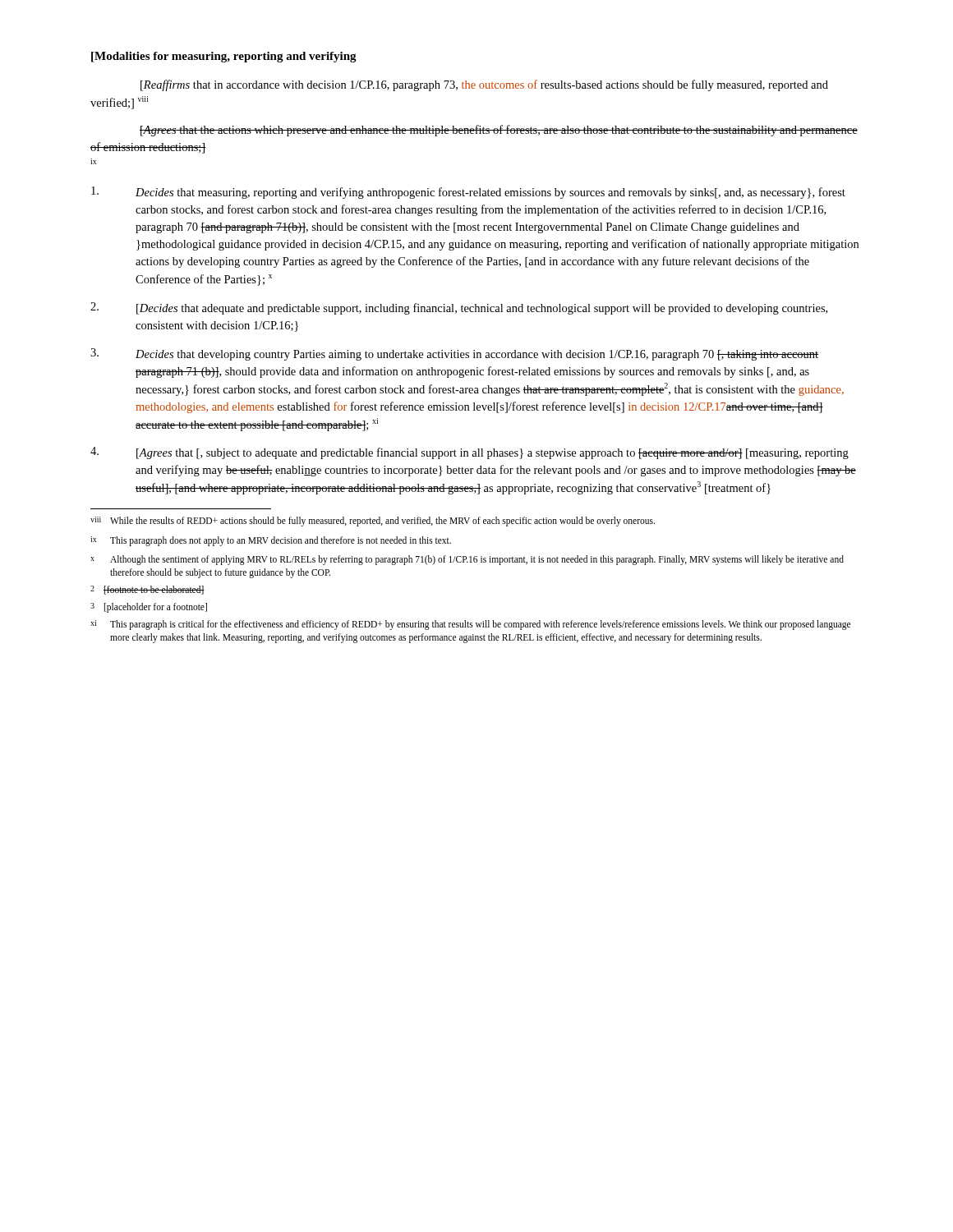This screenshot has width=953, height=1232.
Task: Point to the passage starting "xi This paragraph is critical for the effectiveness"
Action: click(x=476, y=631)
